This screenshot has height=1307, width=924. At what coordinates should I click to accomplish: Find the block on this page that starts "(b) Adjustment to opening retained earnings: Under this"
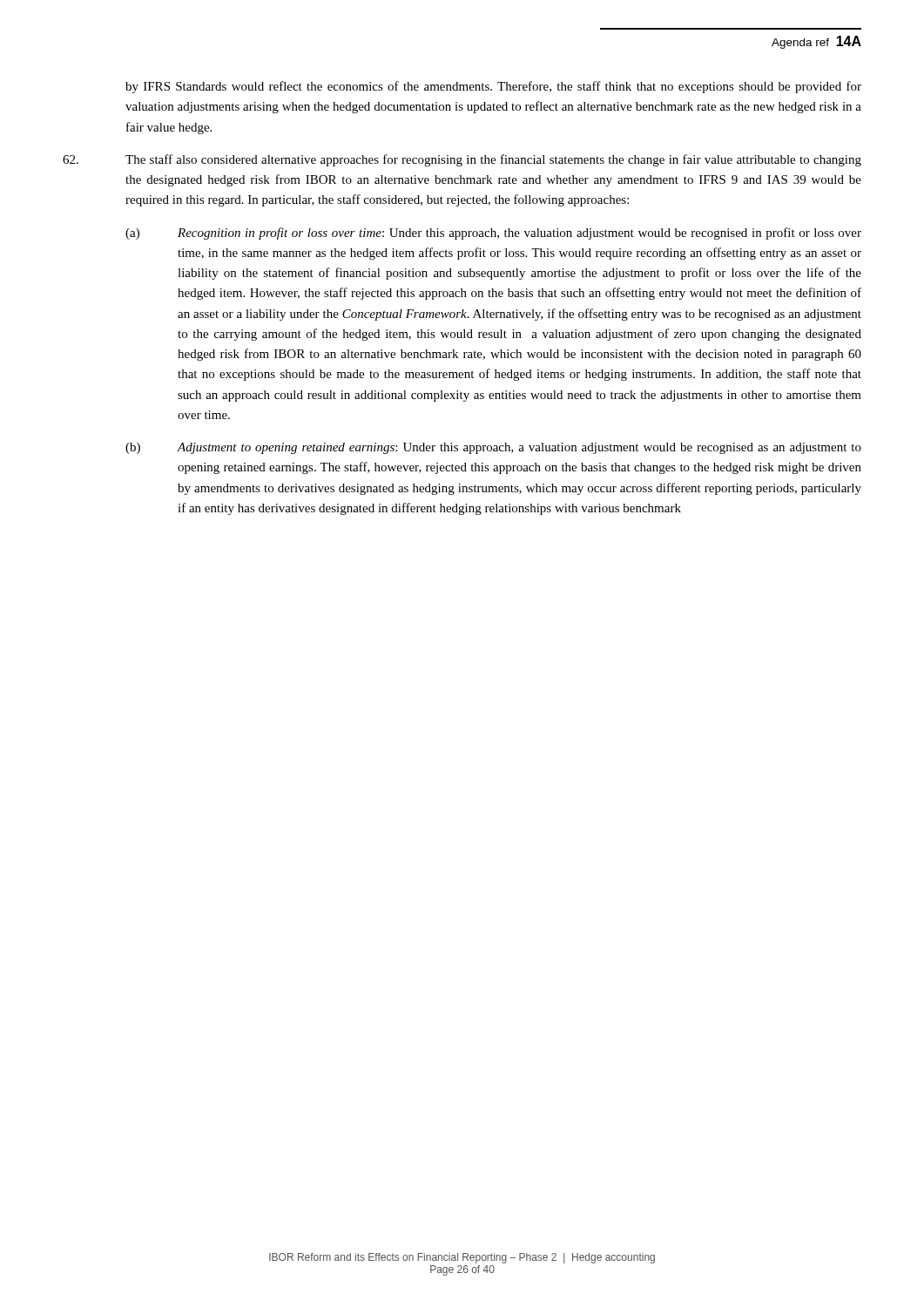(493, 478)
